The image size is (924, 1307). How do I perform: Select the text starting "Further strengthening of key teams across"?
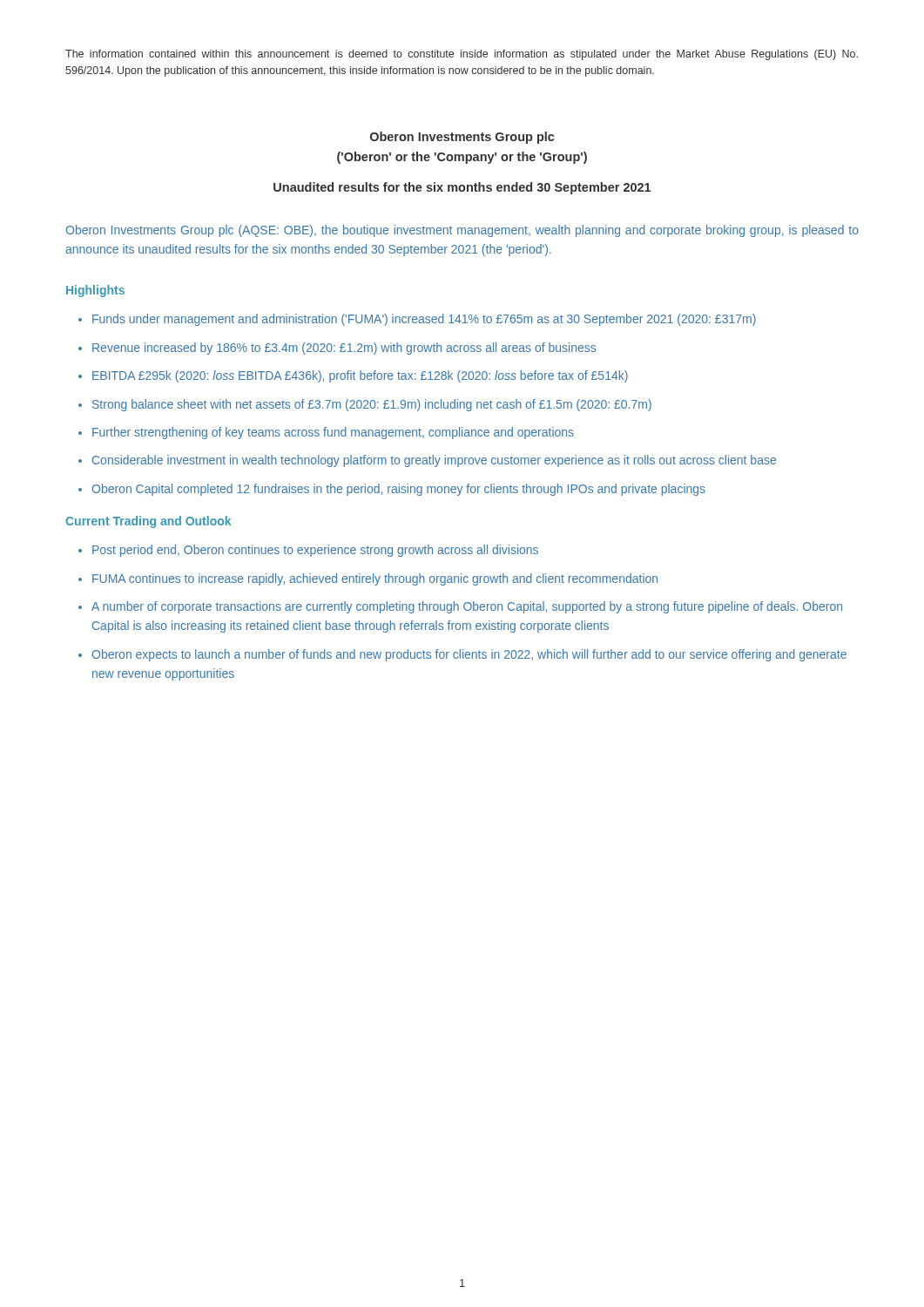pyautogui.click(x=475, y=432)
